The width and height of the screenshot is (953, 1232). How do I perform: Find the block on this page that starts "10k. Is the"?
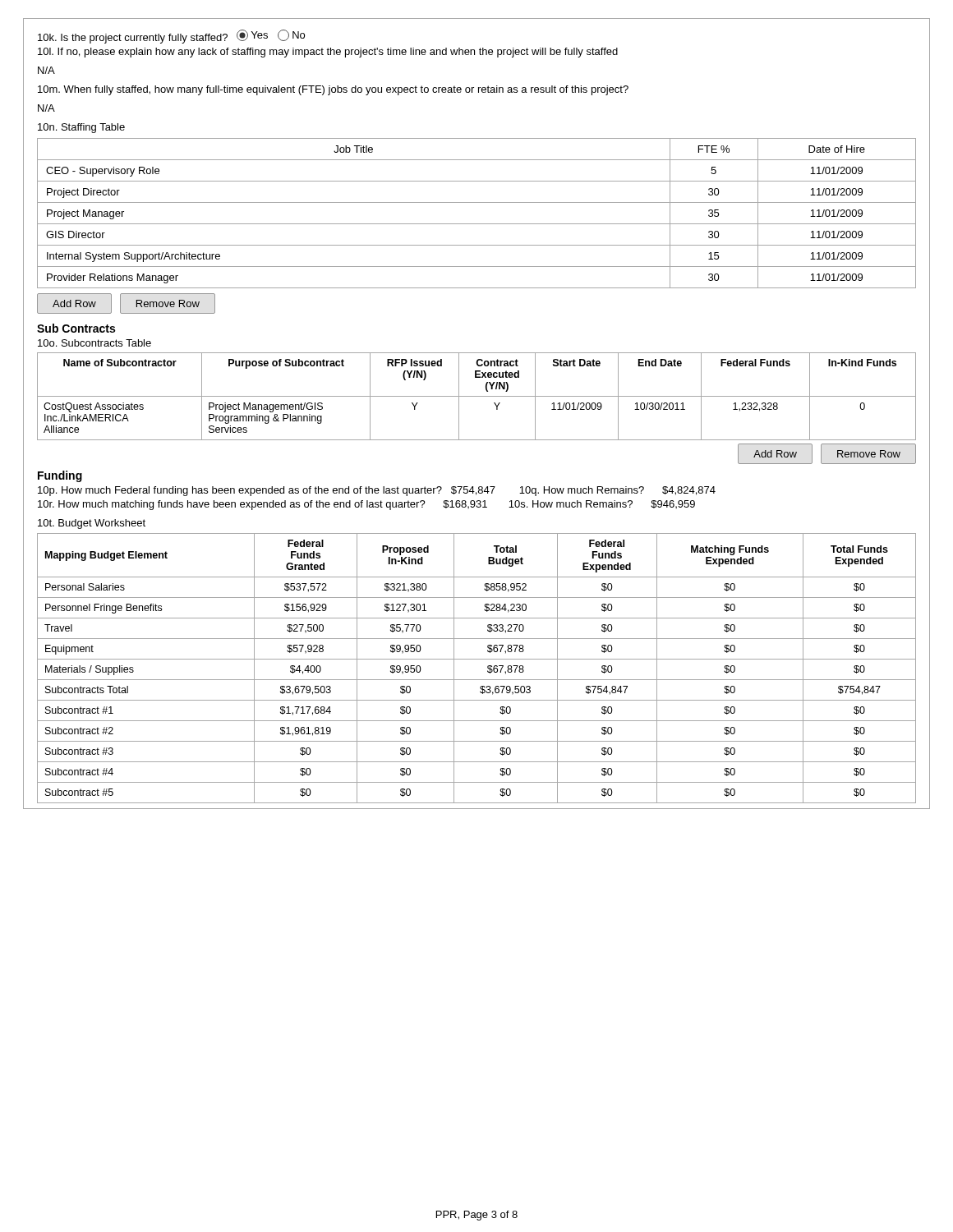pos(171,36)
